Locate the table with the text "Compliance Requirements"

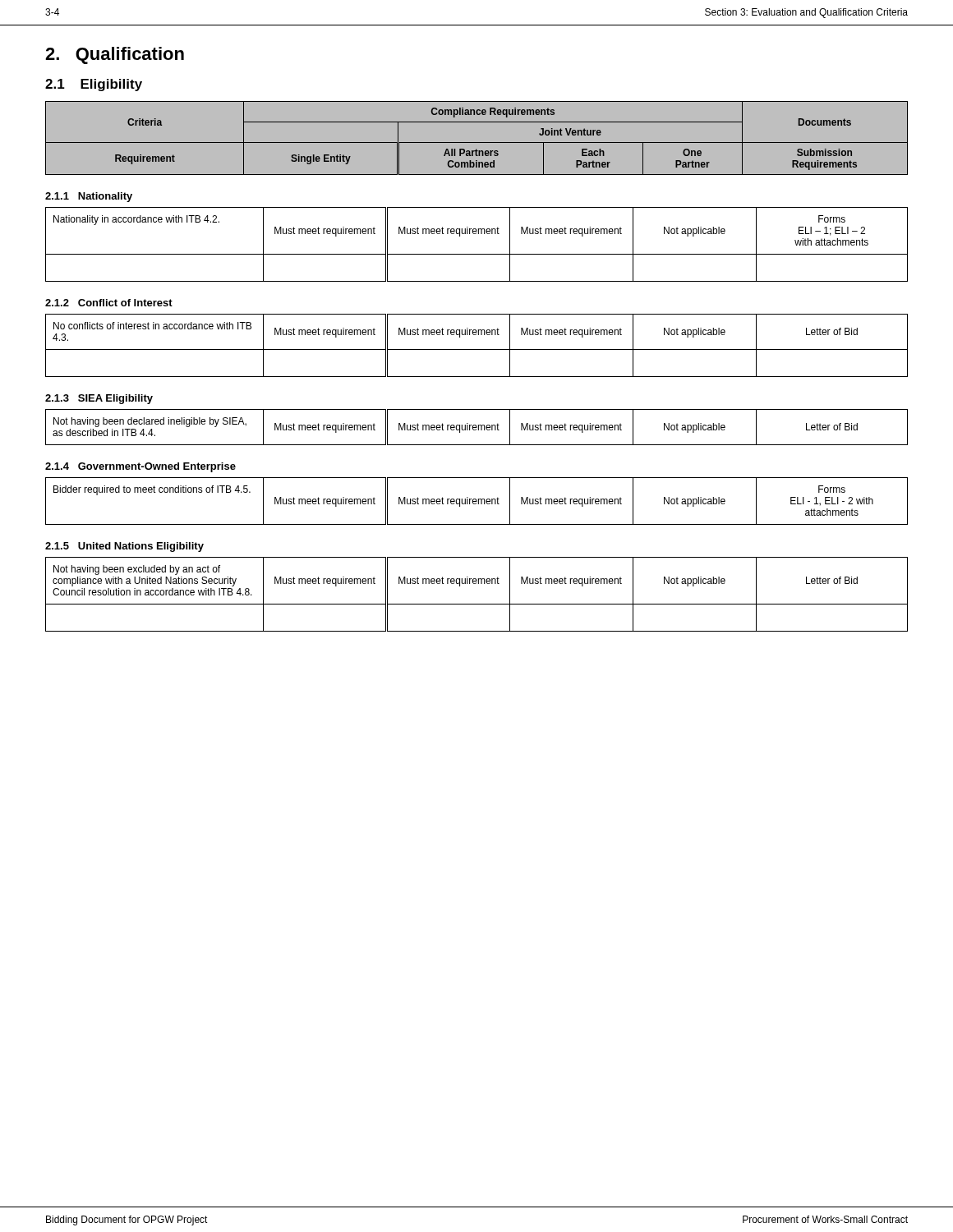pyautogui.click(x=476, y=138)
